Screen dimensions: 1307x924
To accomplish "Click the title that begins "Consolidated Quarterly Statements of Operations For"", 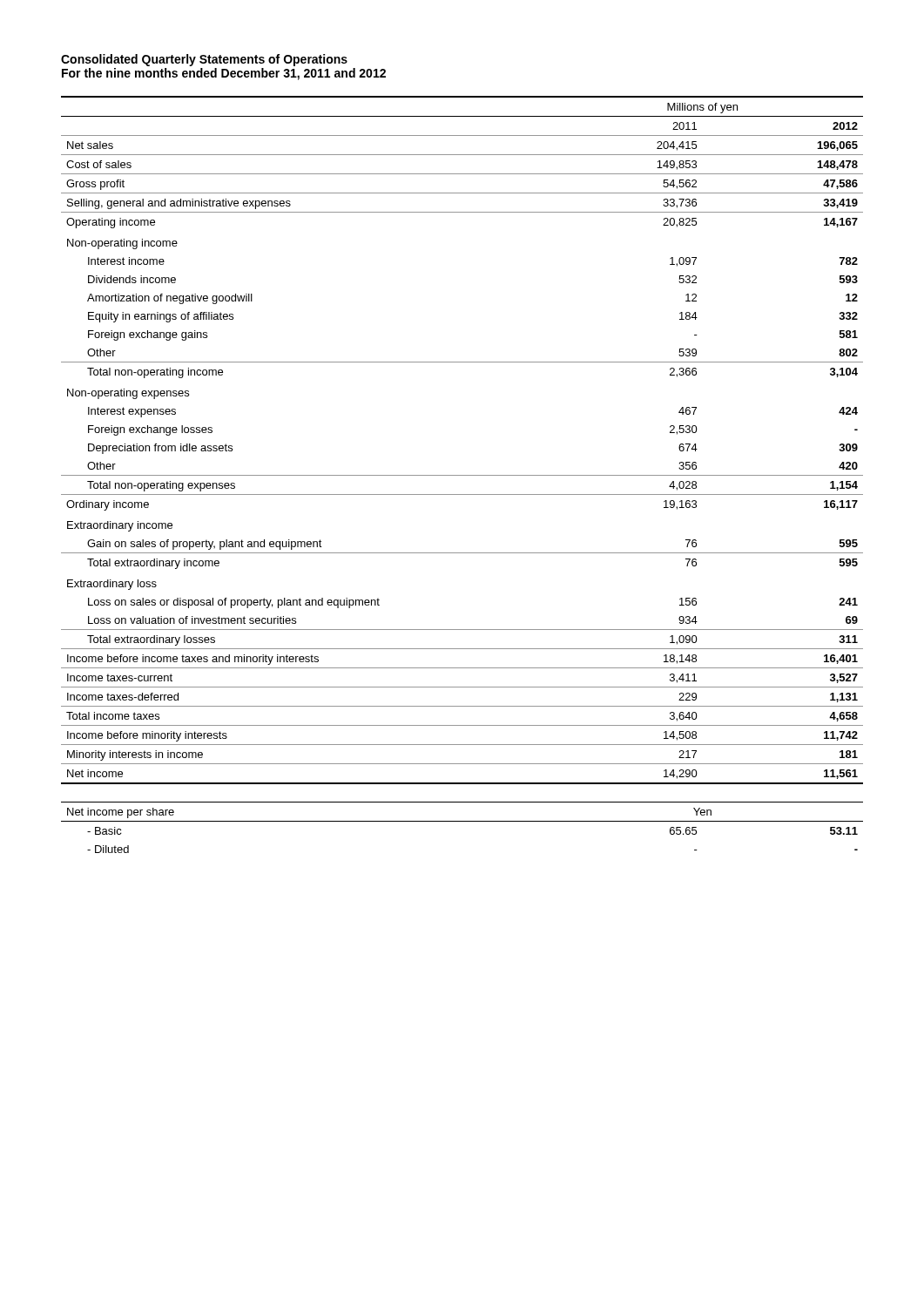I will pos(204,60).
